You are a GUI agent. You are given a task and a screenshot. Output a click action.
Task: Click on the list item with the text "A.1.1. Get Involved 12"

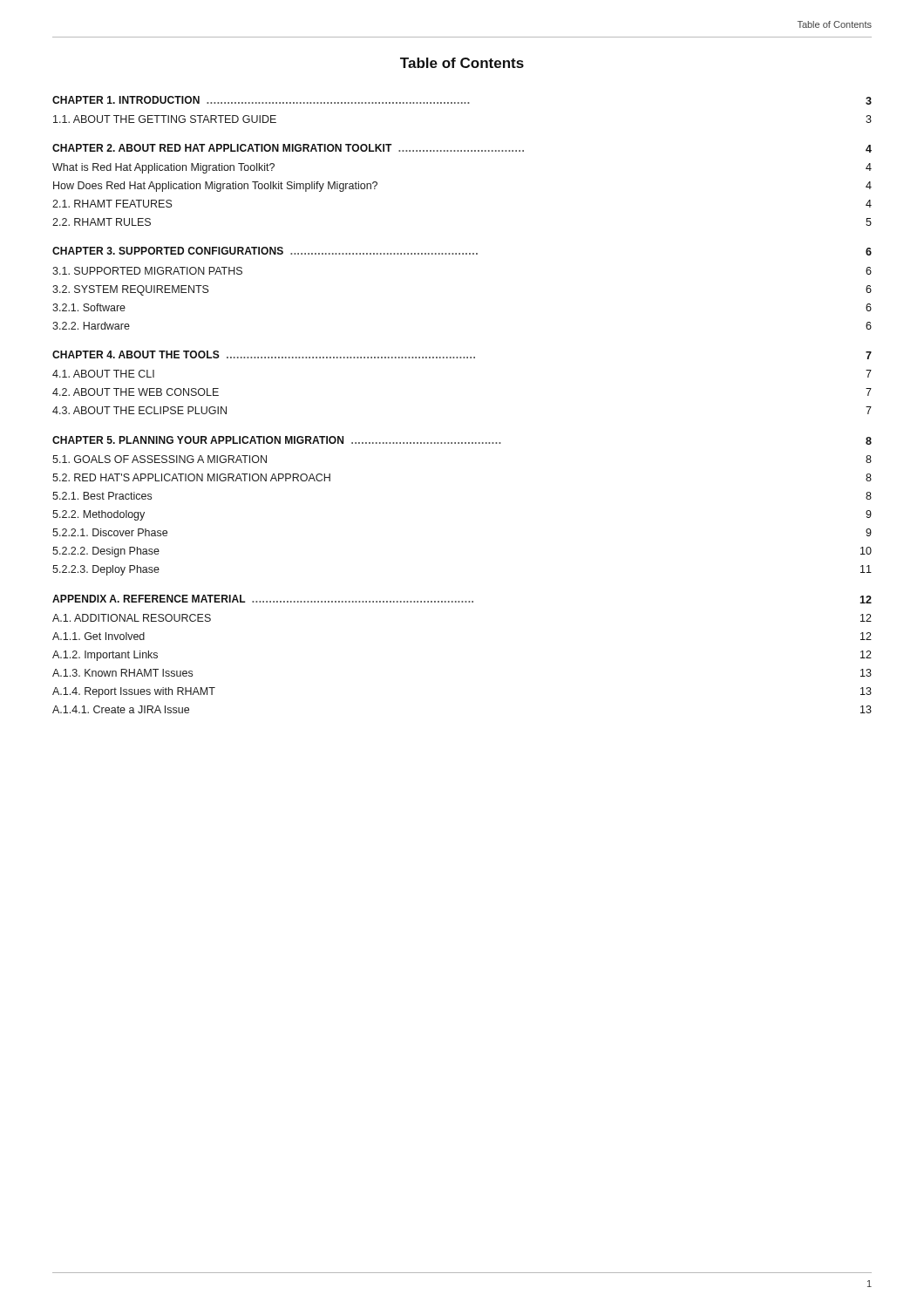pos(100,636)
